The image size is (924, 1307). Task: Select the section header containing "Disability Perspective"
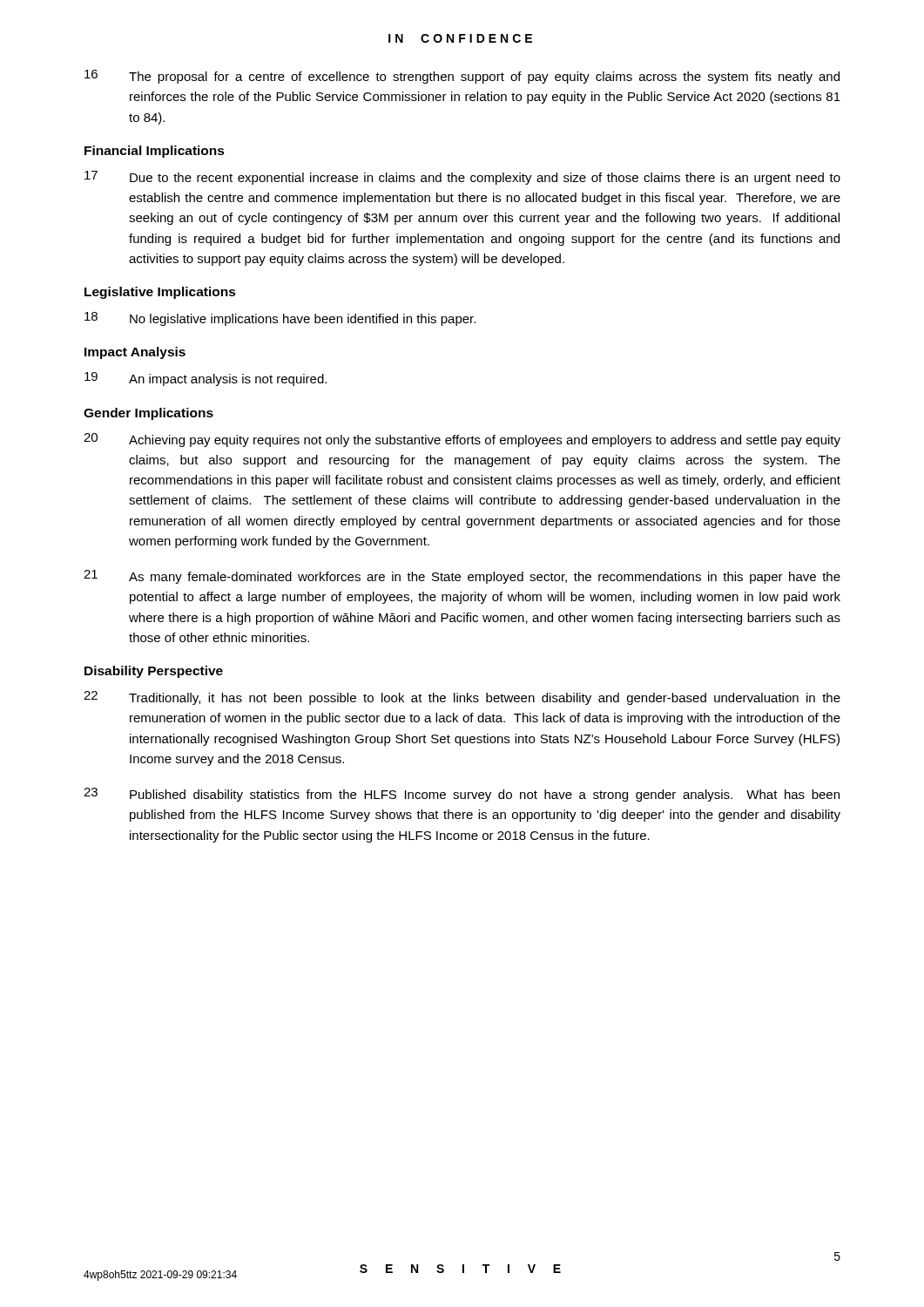(153, 670)
